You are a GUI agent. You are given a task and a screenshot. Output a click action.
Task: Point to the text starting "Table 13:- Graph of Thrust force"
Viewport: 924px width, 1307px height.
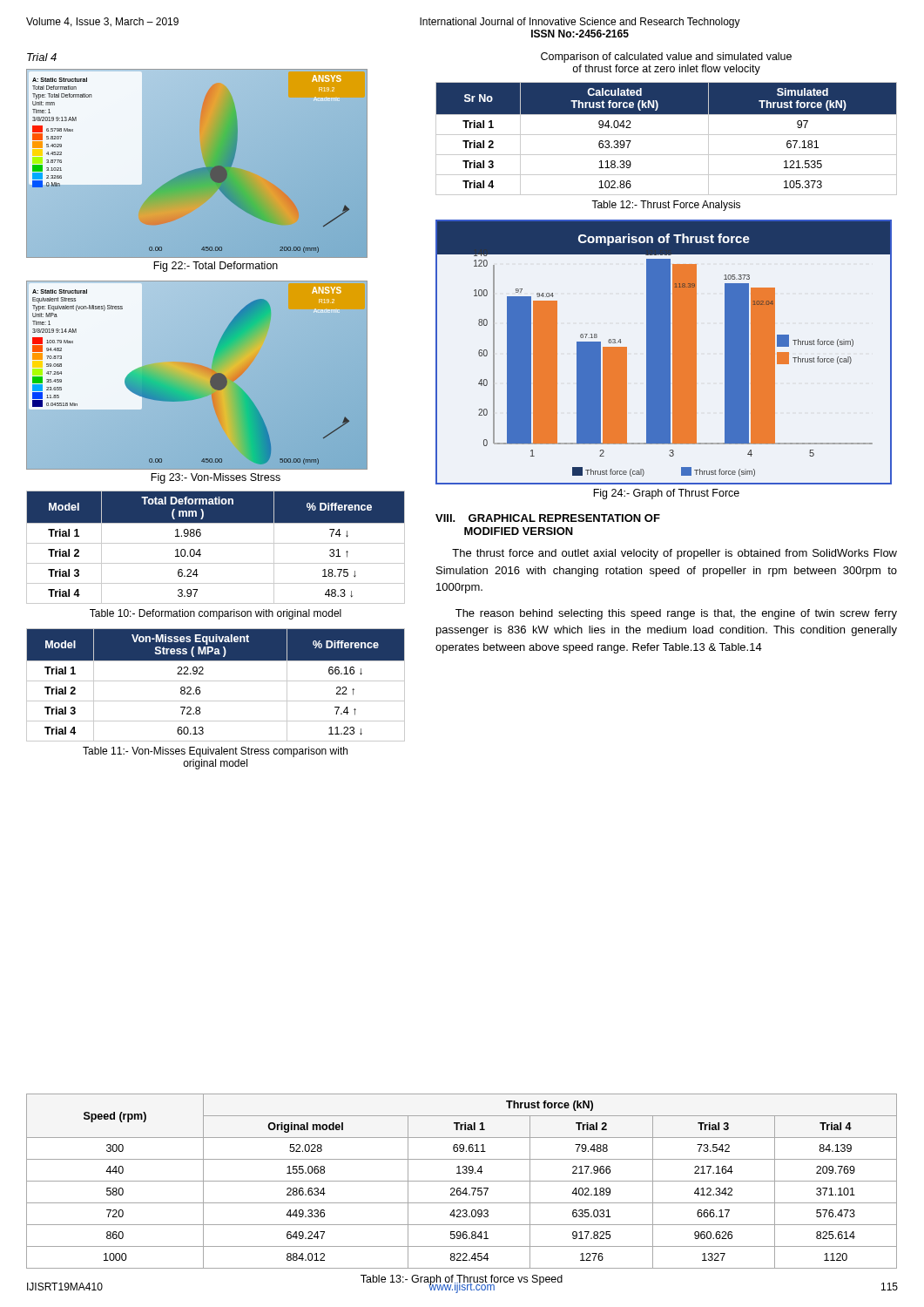pos(462,1279)
